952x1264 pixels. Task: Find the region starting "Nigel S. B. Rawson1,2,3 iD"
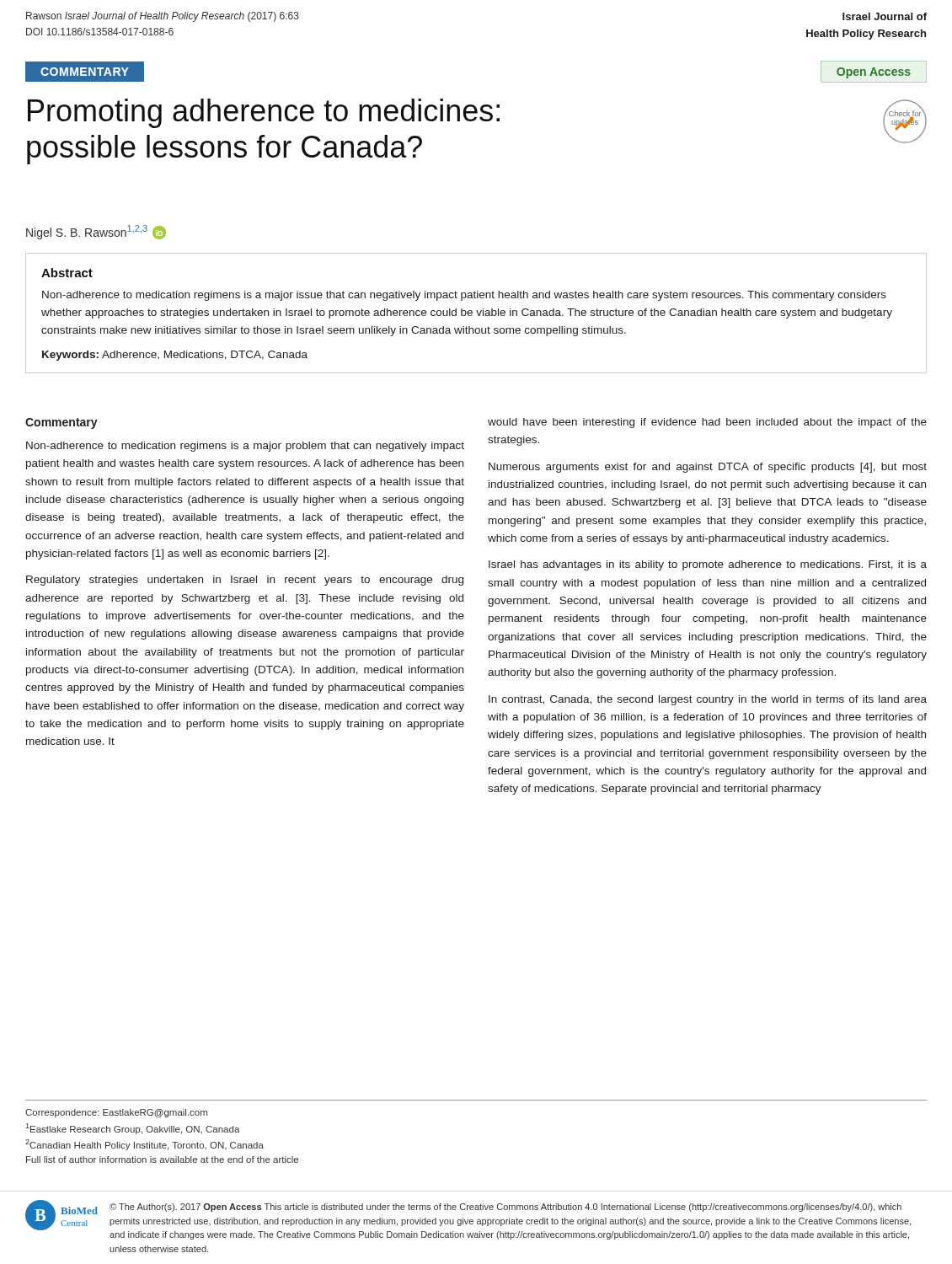[96, 231]
